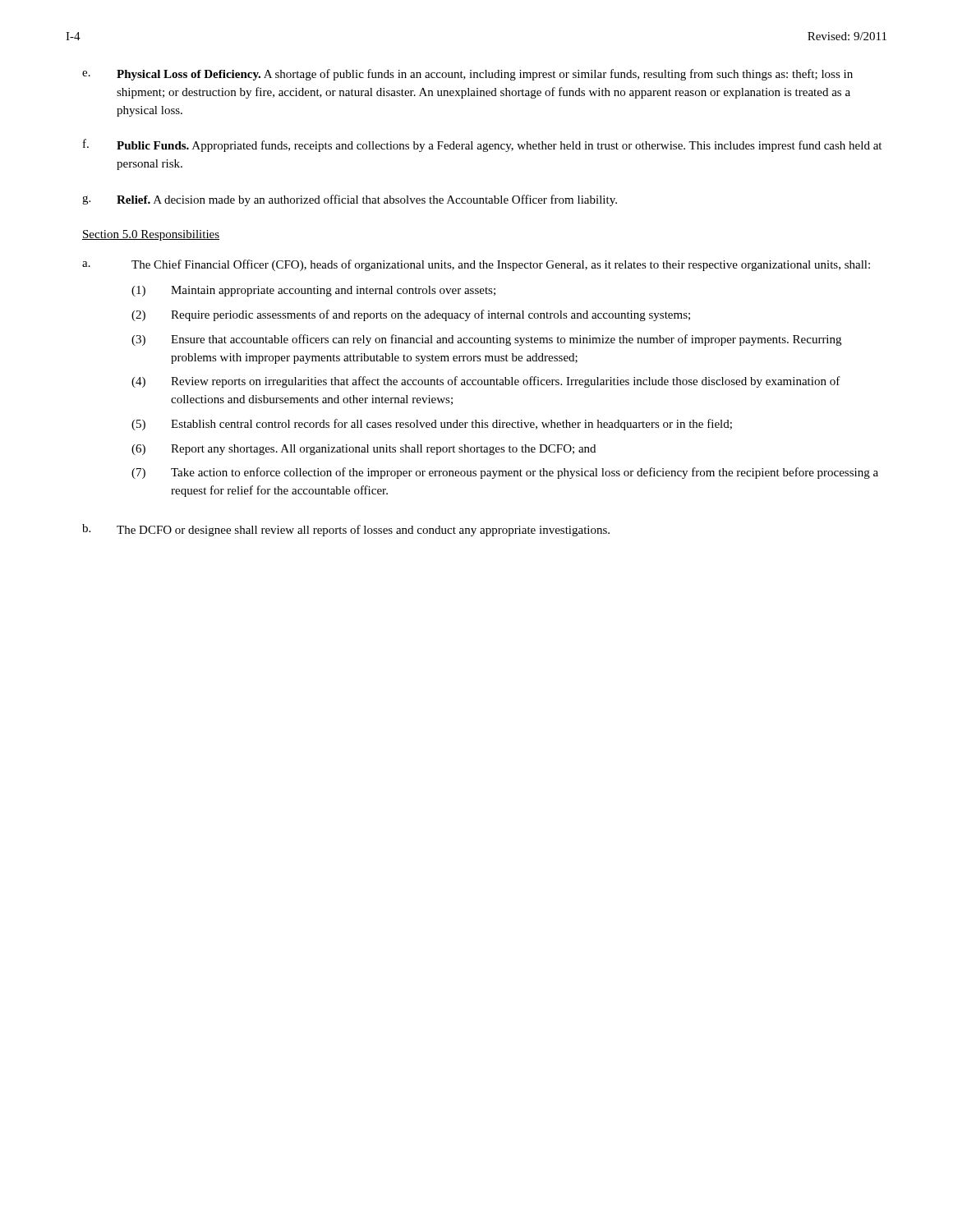Select the text block starting "(3) Ensure that accountable officers"
953x1232 pixels.
tap(509, 349)
